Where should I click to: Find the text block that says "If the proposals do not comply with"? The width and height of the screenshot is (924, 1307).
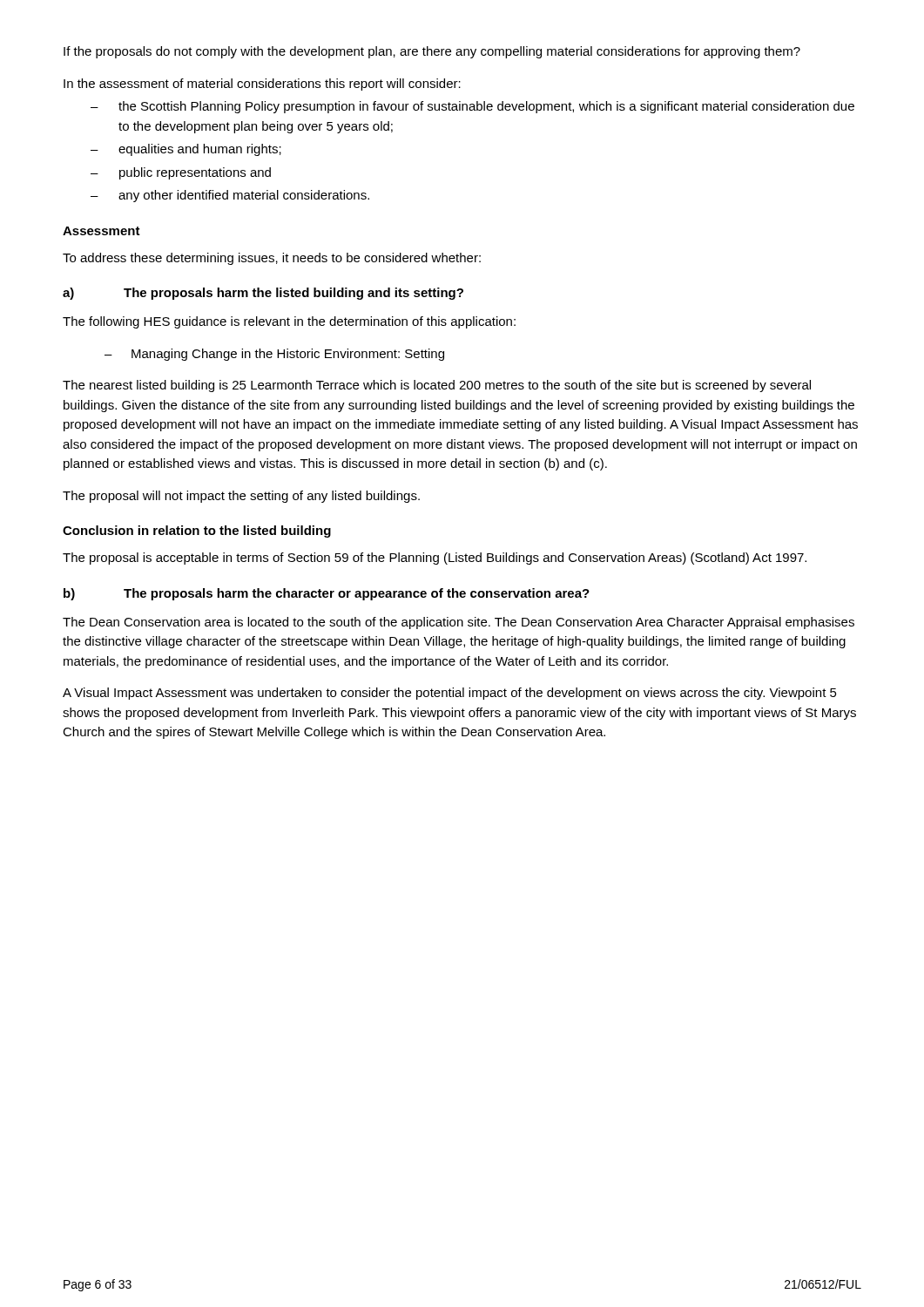pos(432,51)
